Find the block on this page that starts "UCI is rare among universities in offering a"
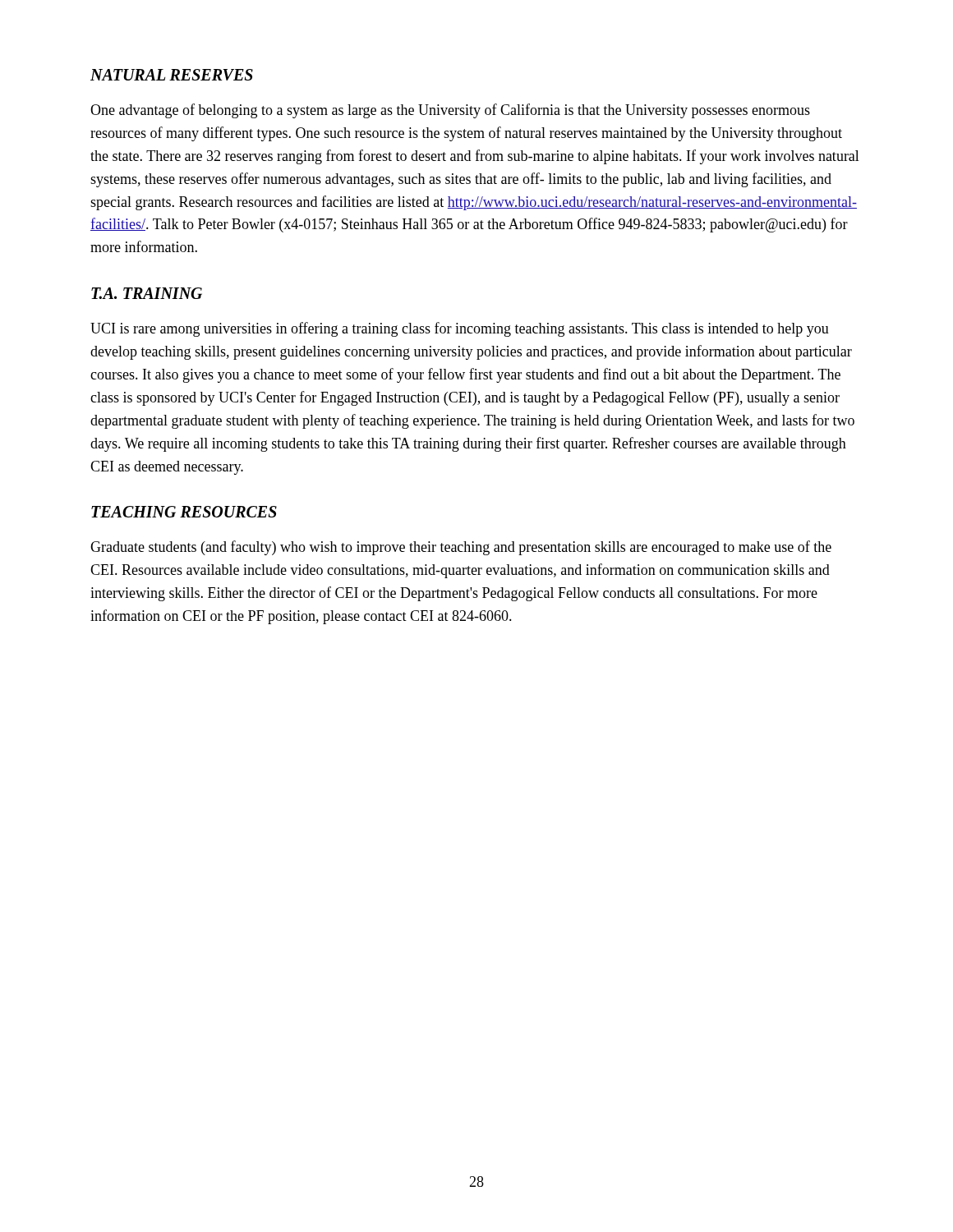The image size is (953, 1232). click(x=473, y=398)
